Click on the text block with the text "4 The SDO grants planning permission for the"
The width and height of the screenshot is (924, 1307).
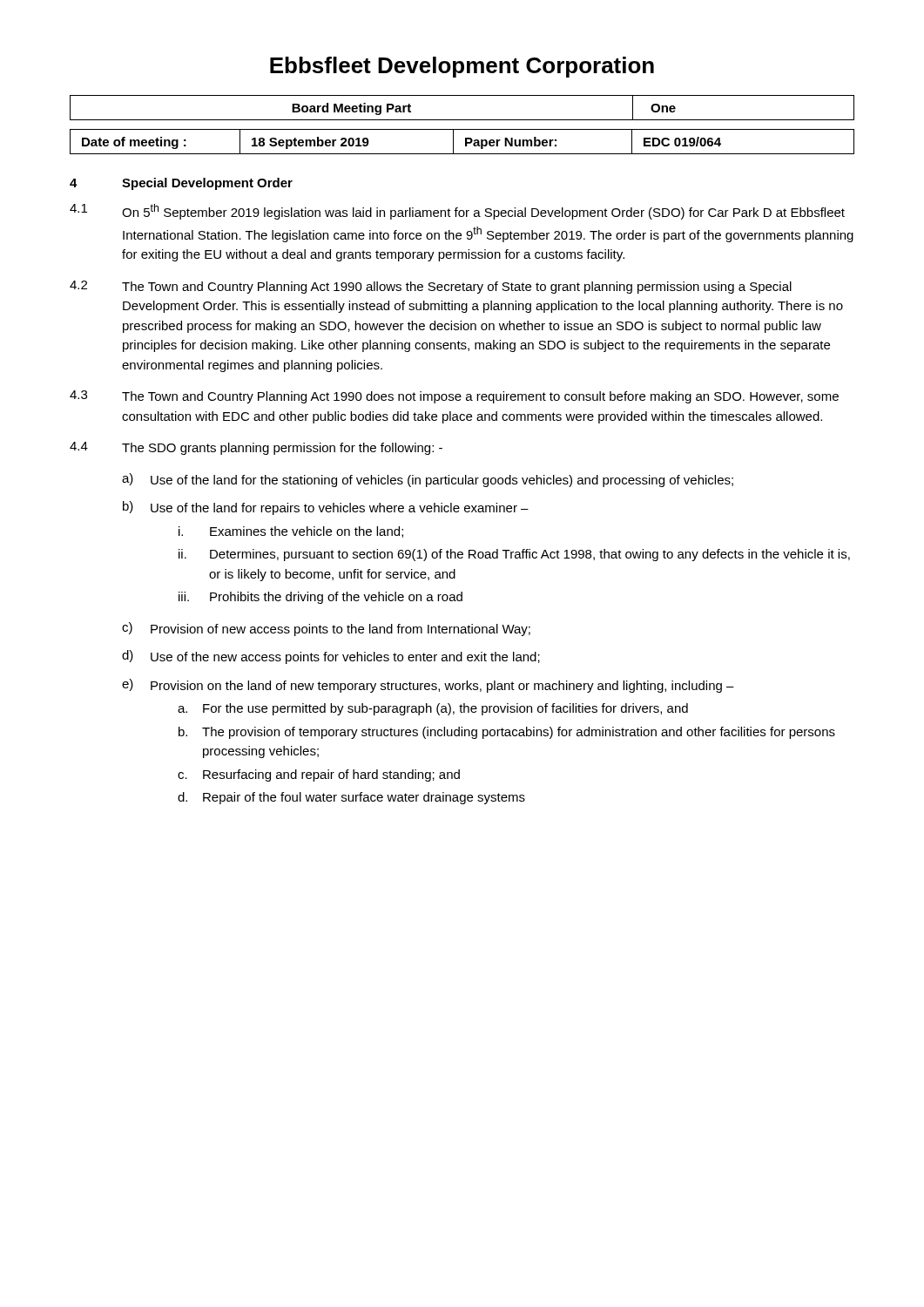[x=256, y=448]
